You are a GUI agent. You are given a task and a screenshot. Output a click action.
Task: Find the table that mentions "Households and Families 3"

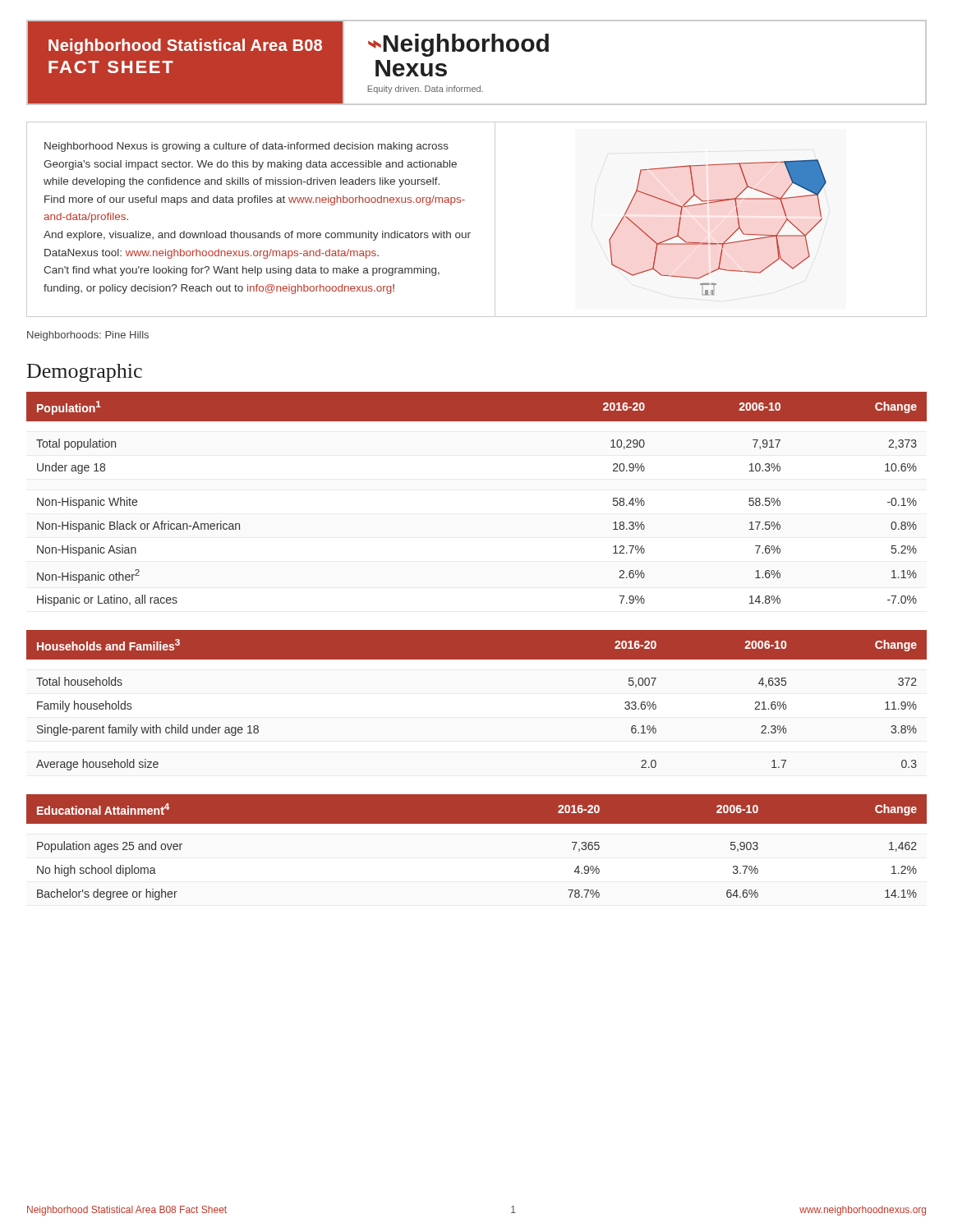476,703
